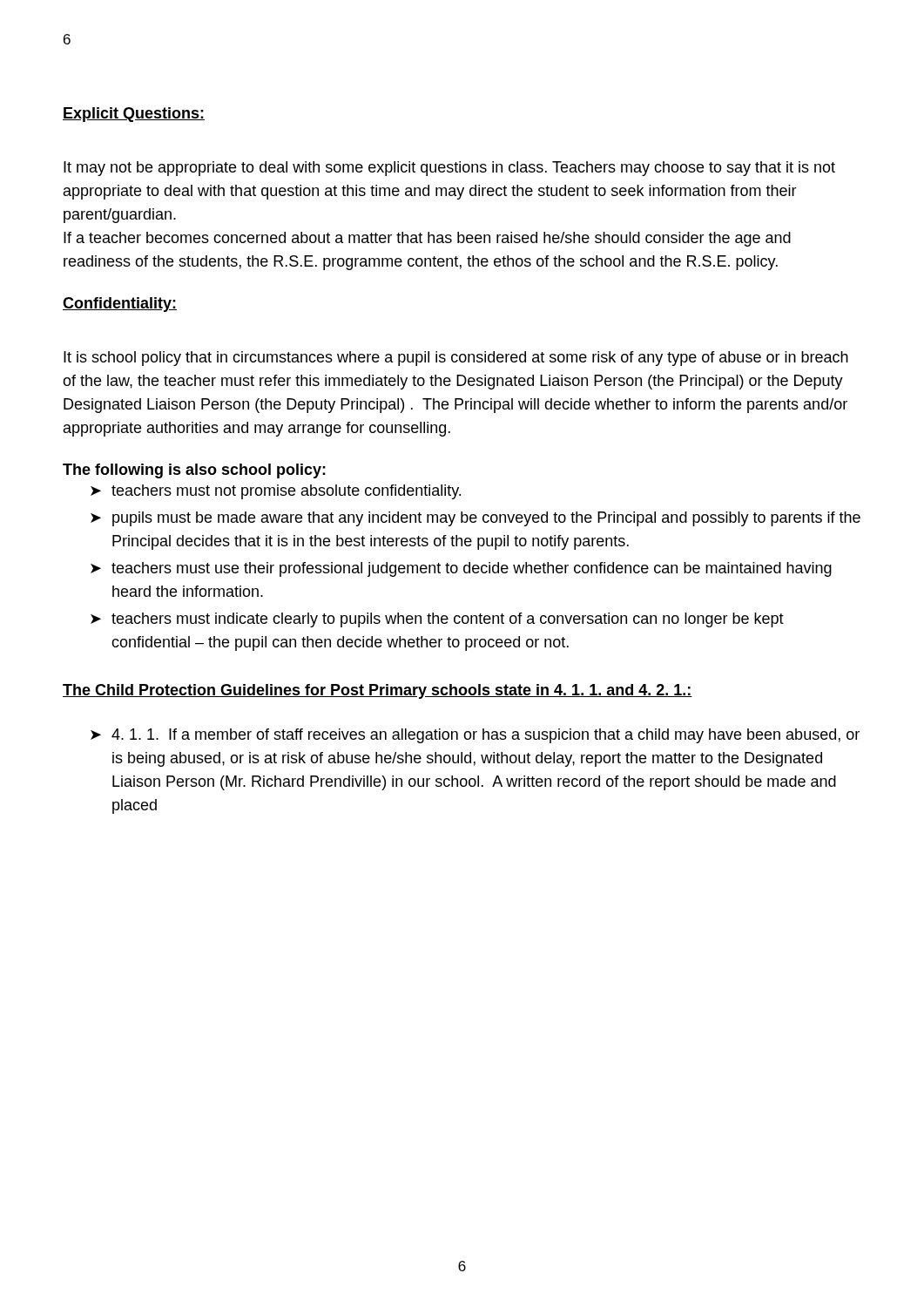The width and height of the screenshot is (924, 1307).
Task: Navigate to the element starting "It is school policy that"
Action: [456, 393]
